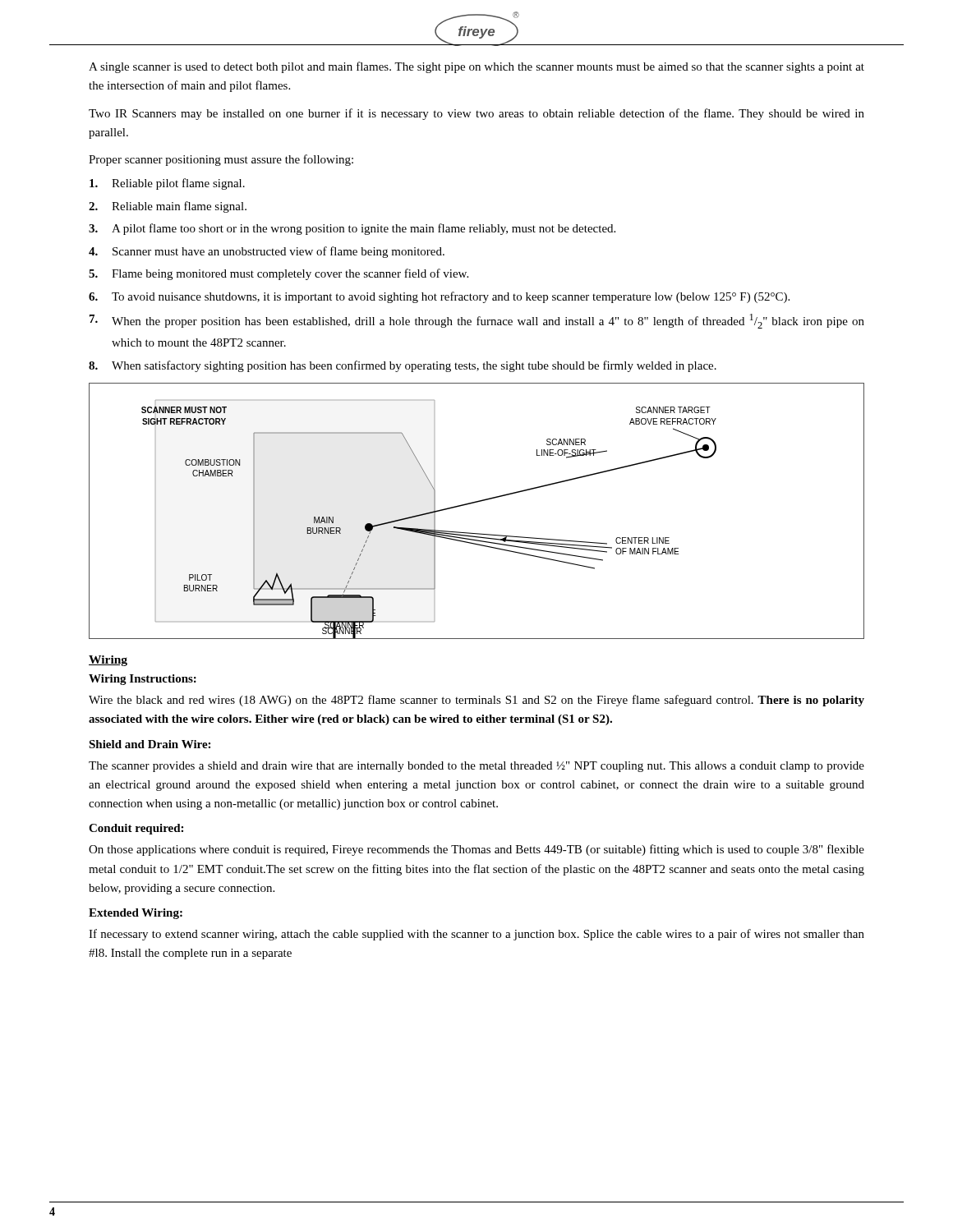This screenshot has height=1232, width=953.
Task: Navigate to the text block starting "6. To avoid"
Action: (476, 297)
